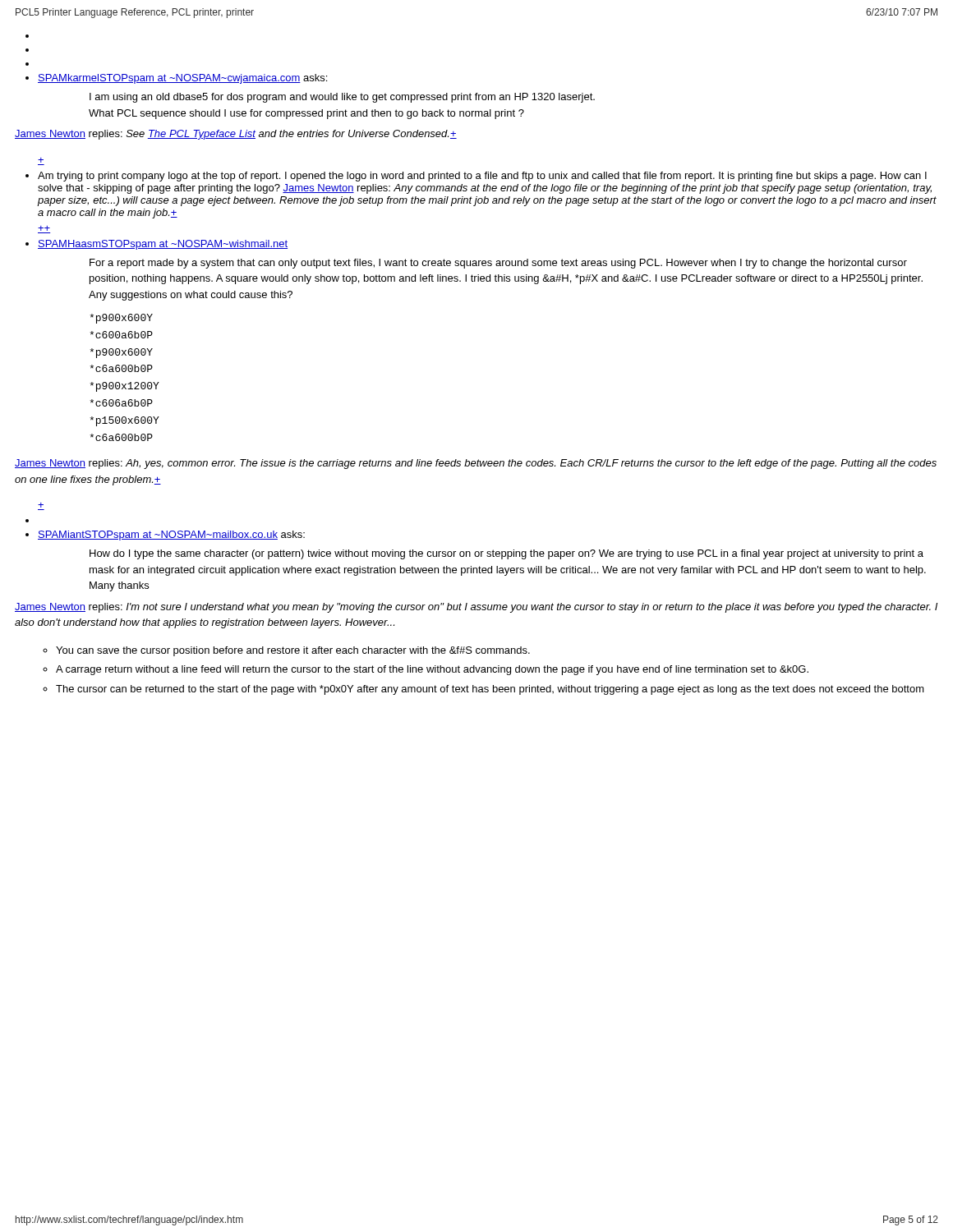This screenshot has width=953, height=1232.
Task: Point to "SPAMHaasmSTOPspam at ~NOSPAM~wishmail.net"
Action: pos(163,243)
